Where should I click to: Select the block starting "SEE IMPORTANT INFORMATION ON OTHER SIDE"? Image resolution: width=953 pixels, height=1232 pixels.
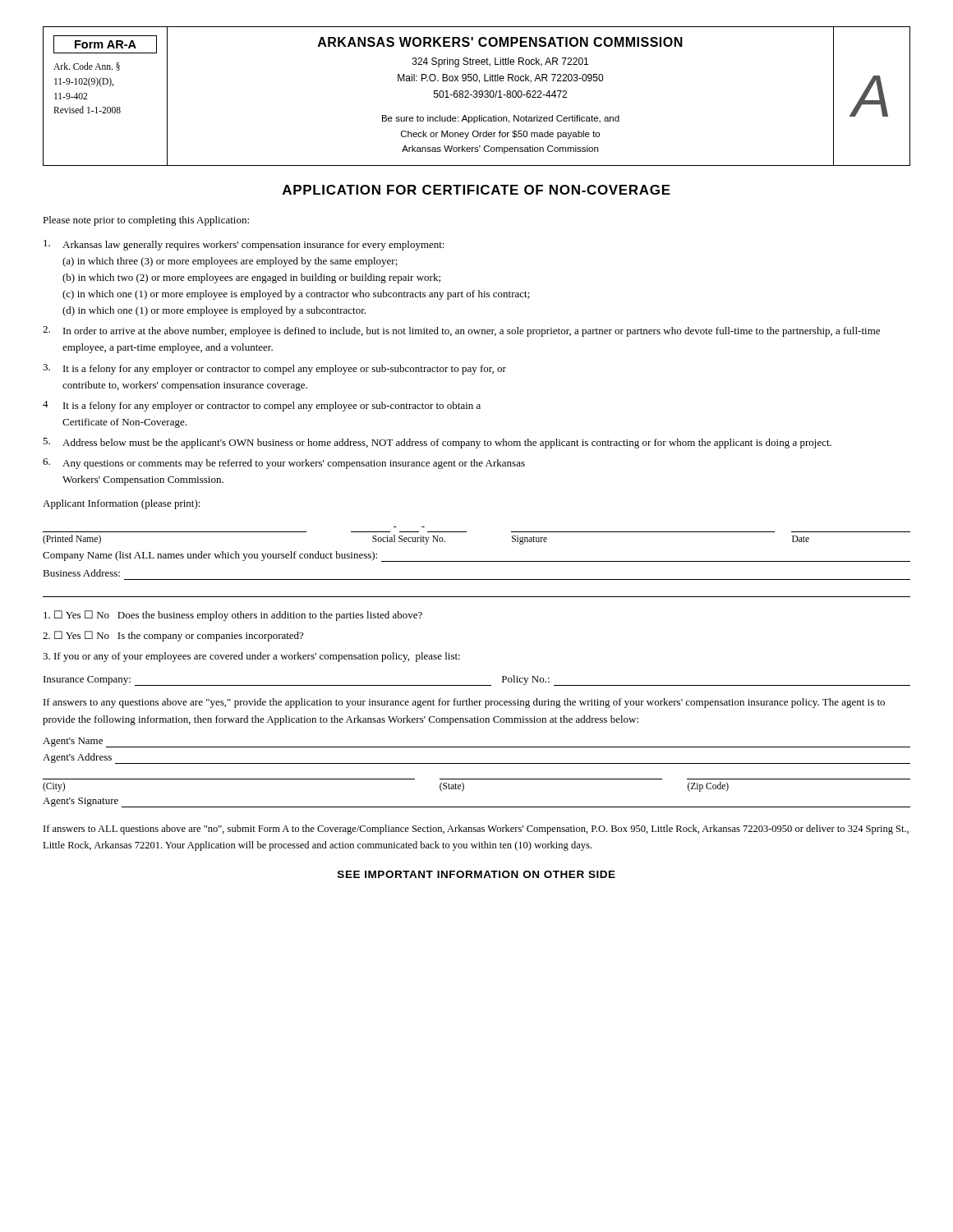click(476, 875)
